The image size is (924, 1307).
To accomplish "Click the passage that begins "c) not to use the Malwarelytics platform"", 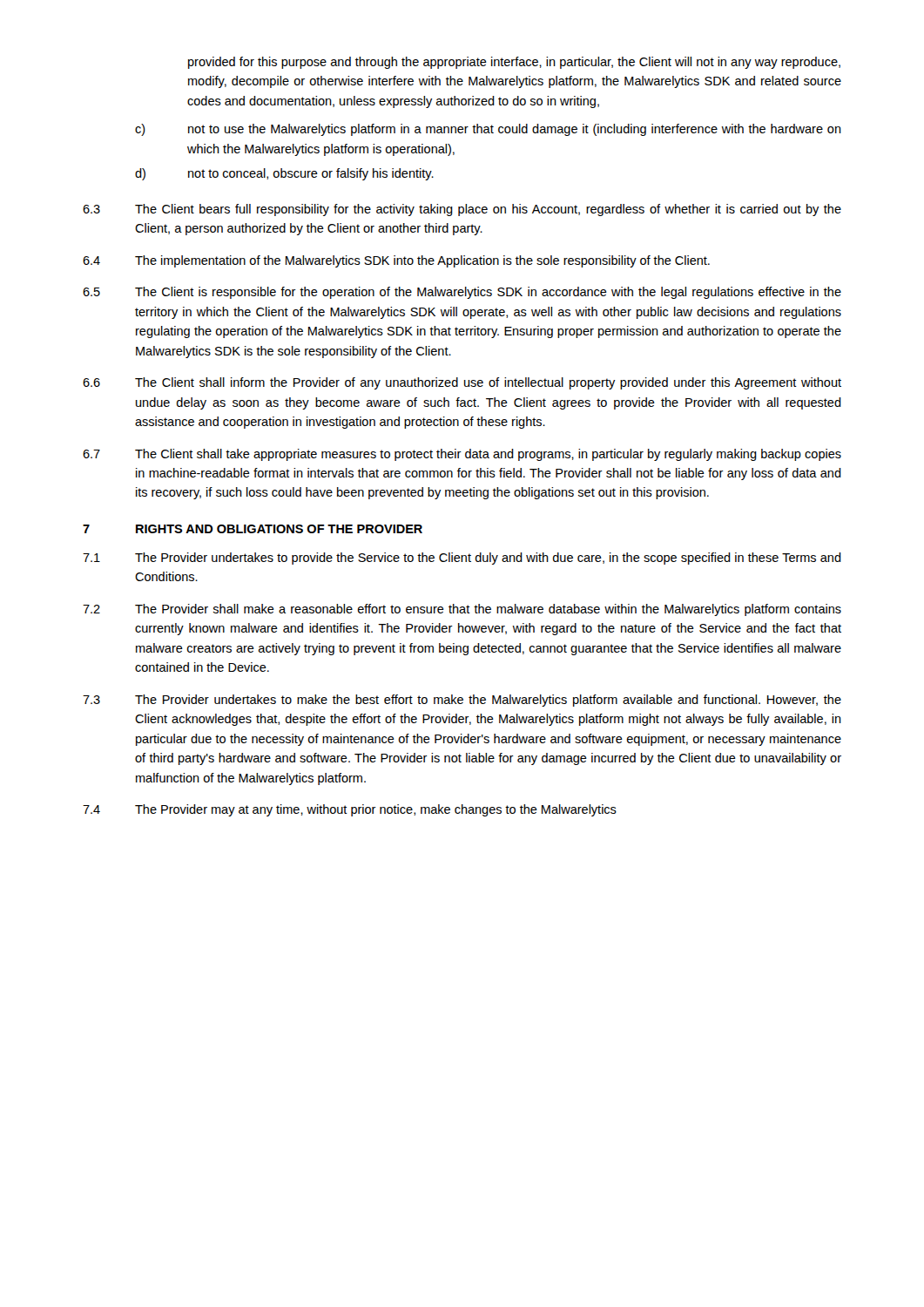I will (x=462, y=139).
